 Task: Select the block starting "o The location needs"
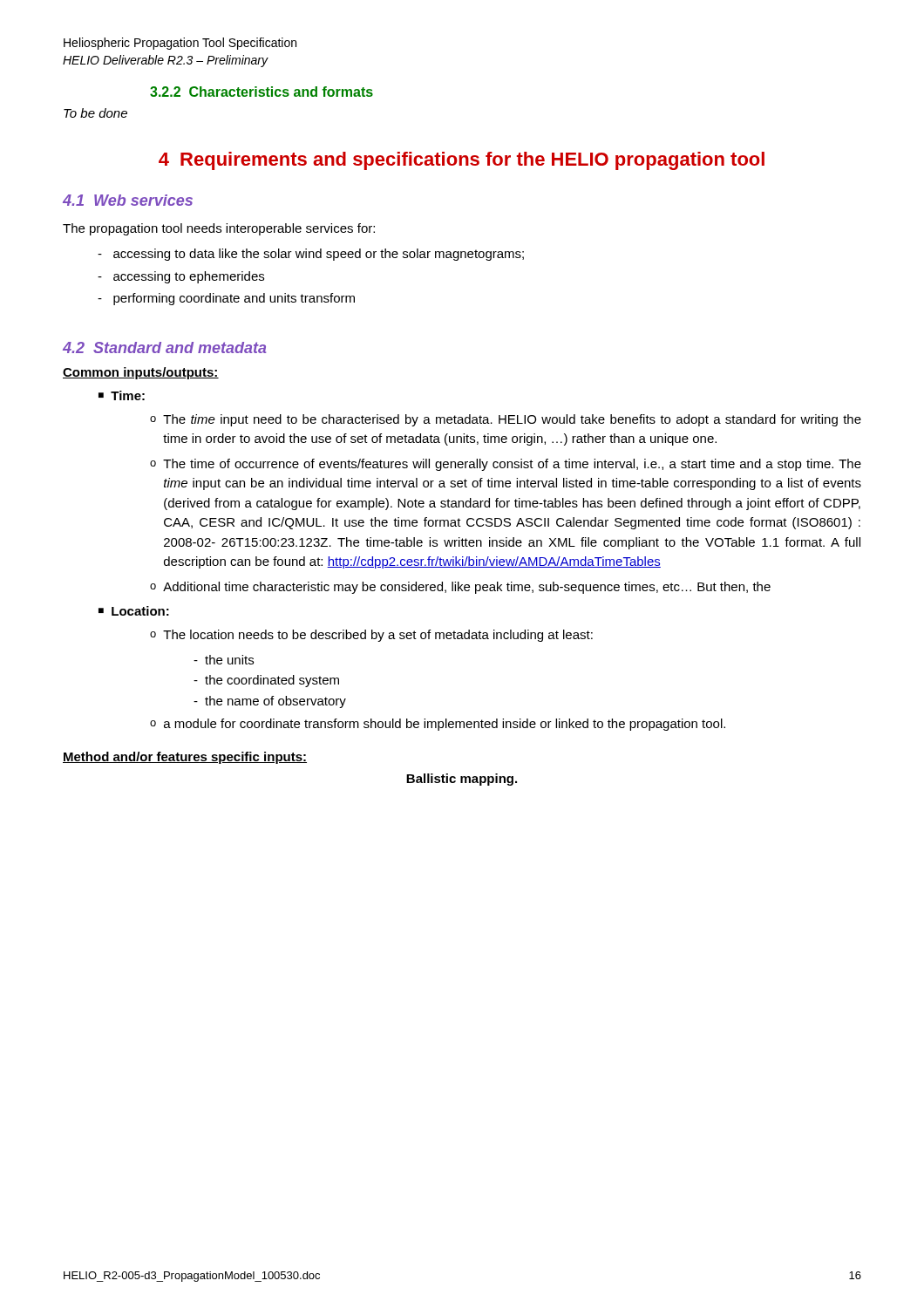pos(372,635)
